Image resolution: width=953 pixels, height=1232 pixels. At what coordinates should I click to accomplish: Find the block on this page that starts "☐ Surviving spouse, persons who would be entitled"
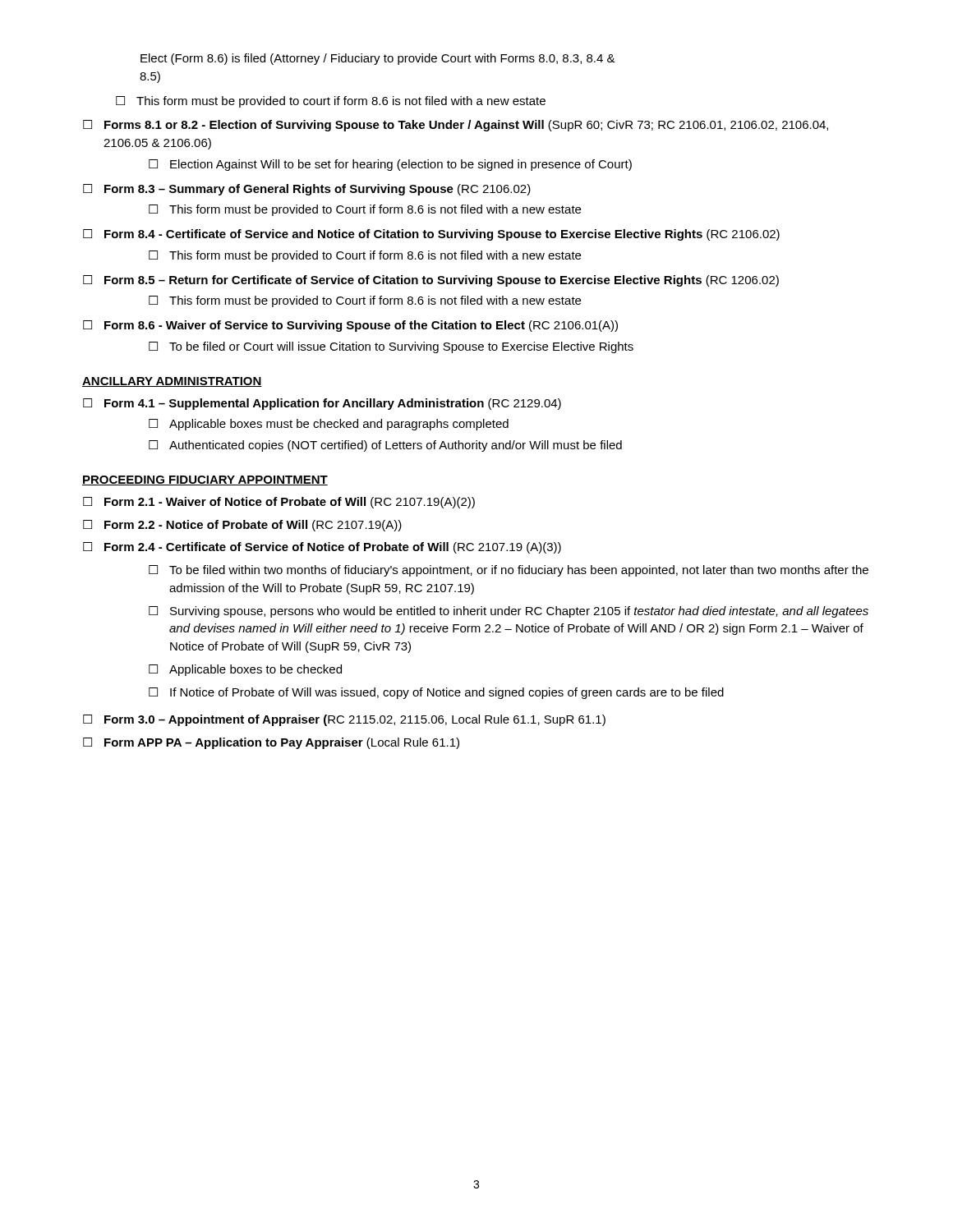coord(509,628)
